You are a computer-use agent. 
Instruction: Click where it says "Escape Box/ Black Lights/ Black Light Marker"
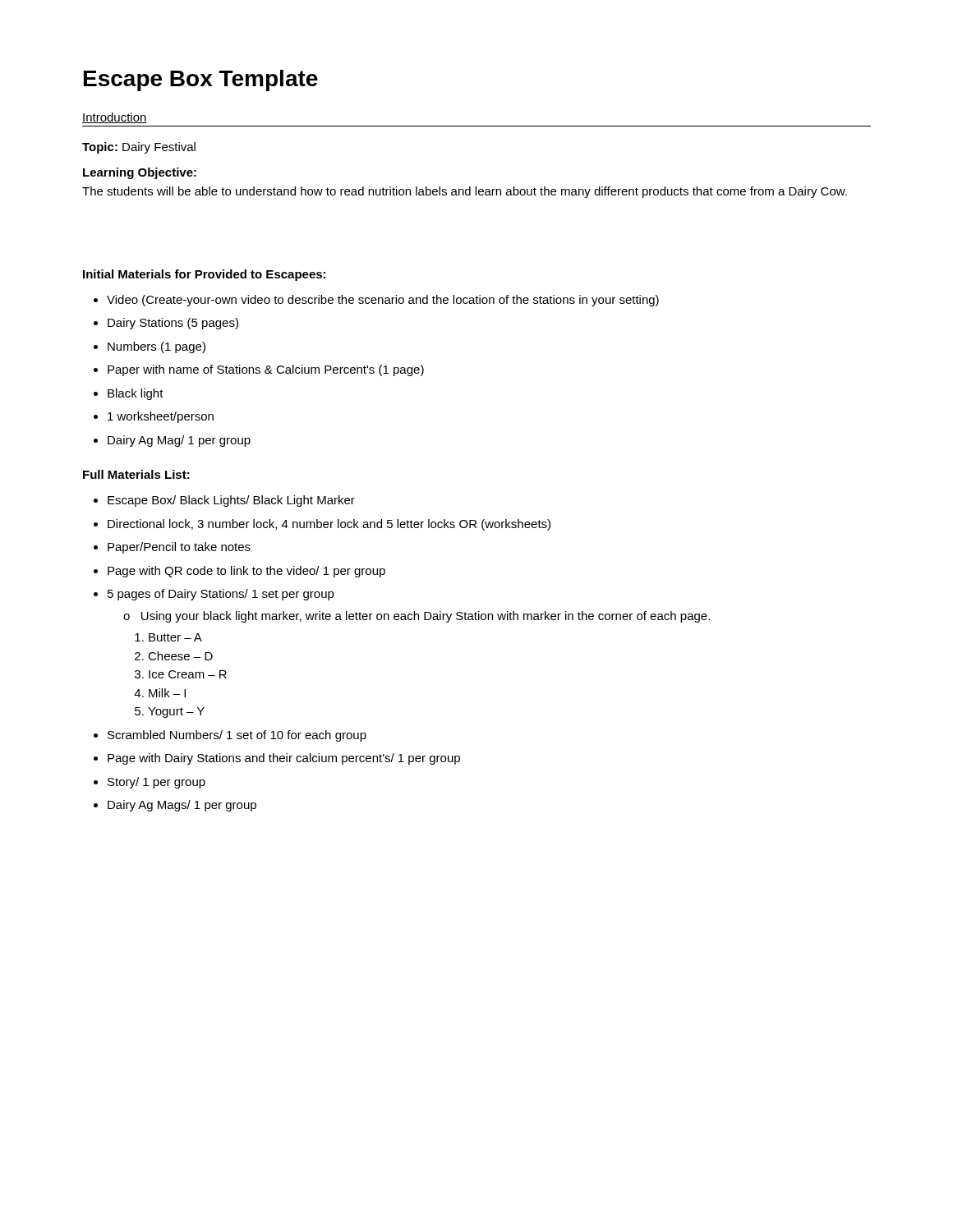(x=231, y=501)
